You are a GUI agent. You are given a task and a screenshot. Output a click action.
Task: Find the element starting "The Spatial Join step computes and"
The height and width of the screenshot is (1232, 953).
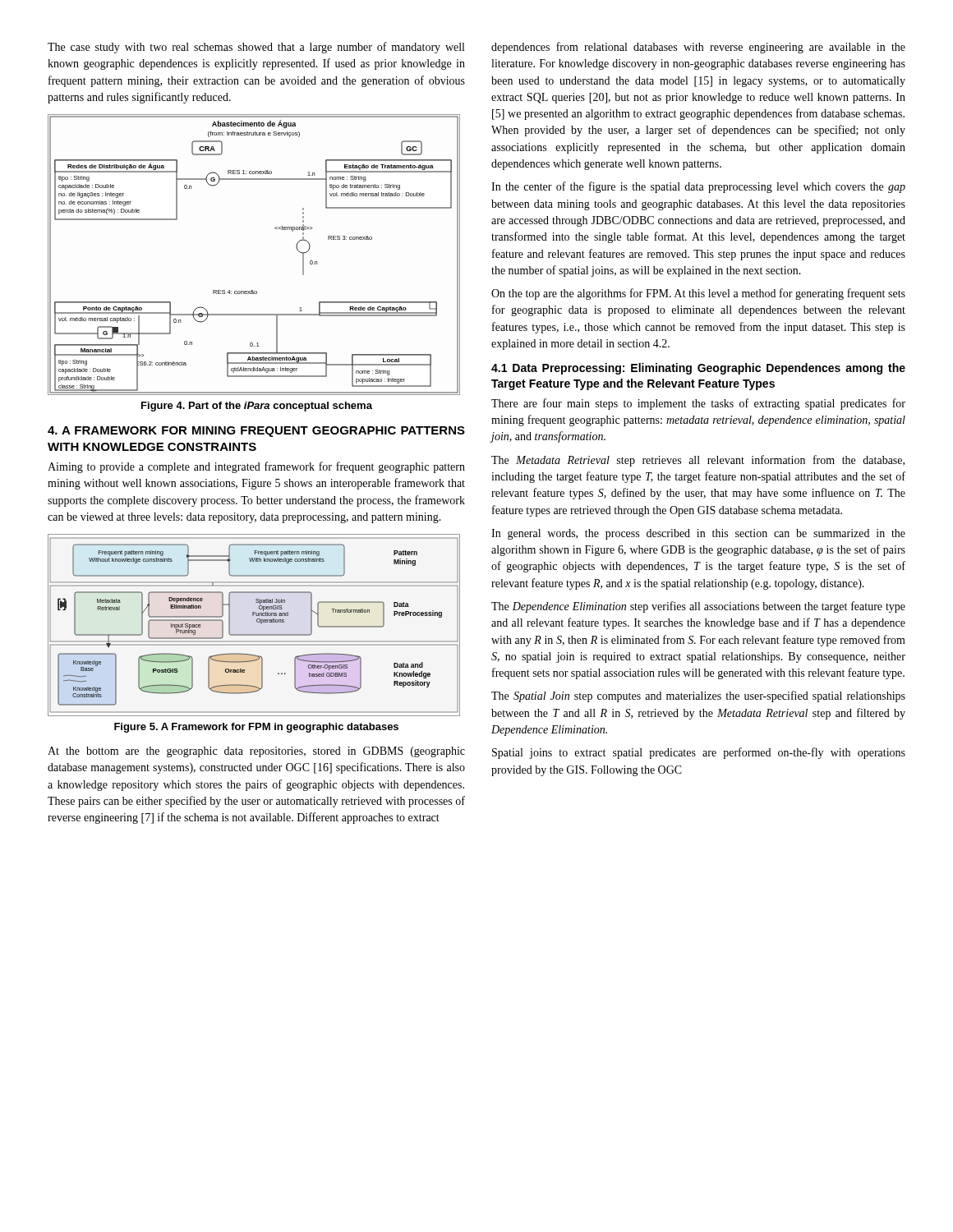(698, 714)
